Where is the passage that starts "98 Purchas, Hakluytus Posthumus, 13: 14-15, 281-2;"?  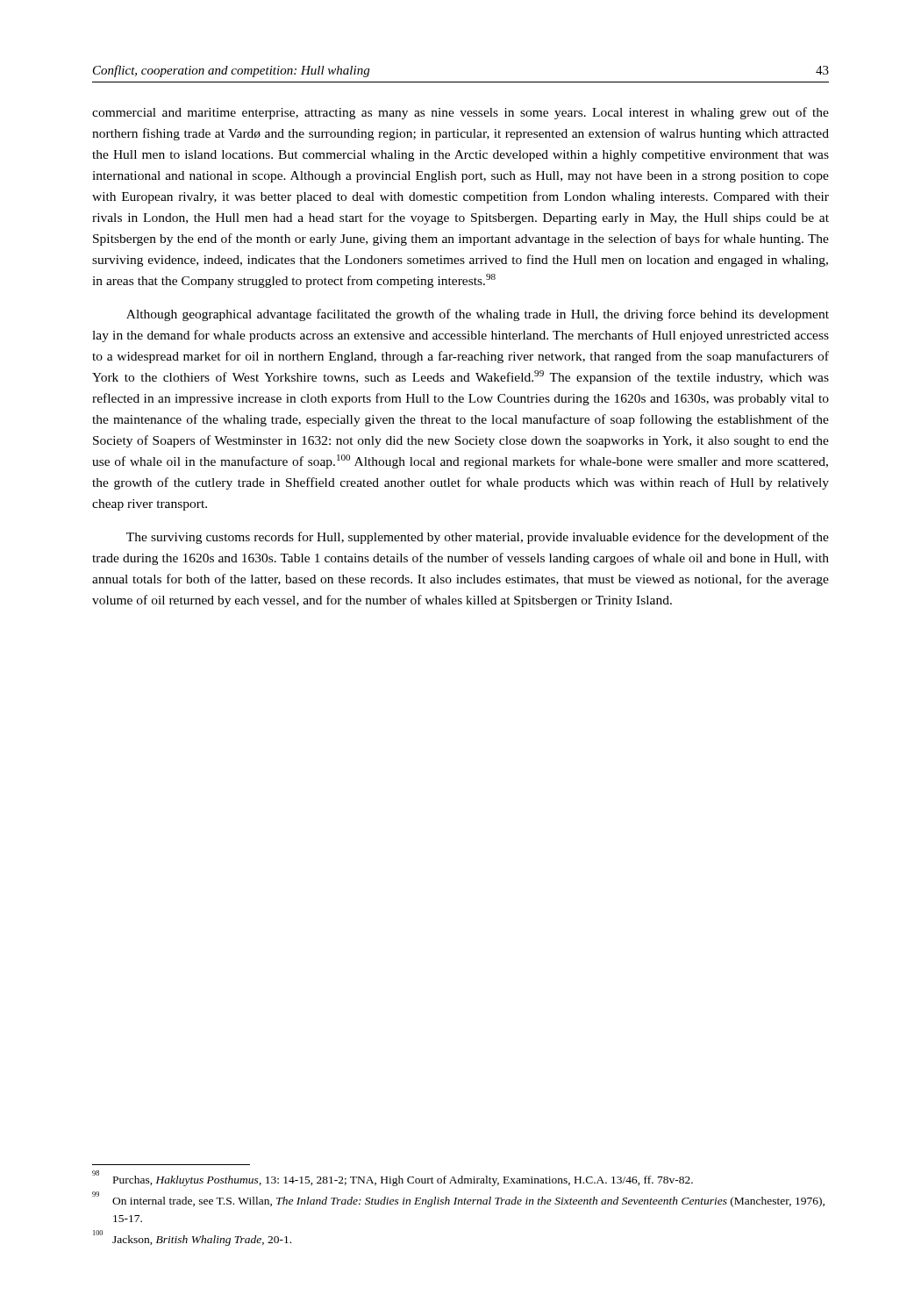click(x=460, y=1180)
